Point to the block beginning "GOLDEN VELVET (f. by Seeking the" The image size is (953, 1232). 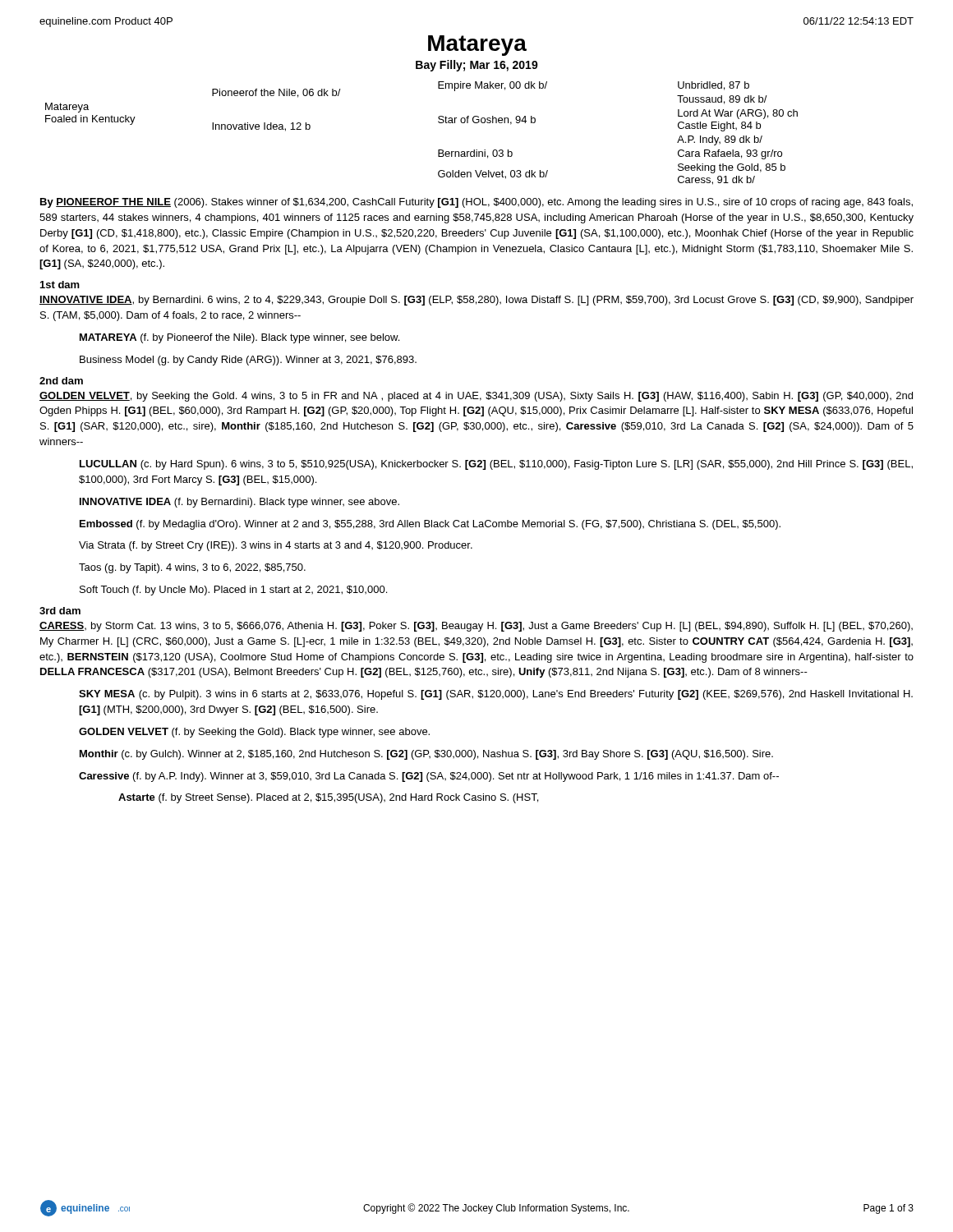click(255, 731)
